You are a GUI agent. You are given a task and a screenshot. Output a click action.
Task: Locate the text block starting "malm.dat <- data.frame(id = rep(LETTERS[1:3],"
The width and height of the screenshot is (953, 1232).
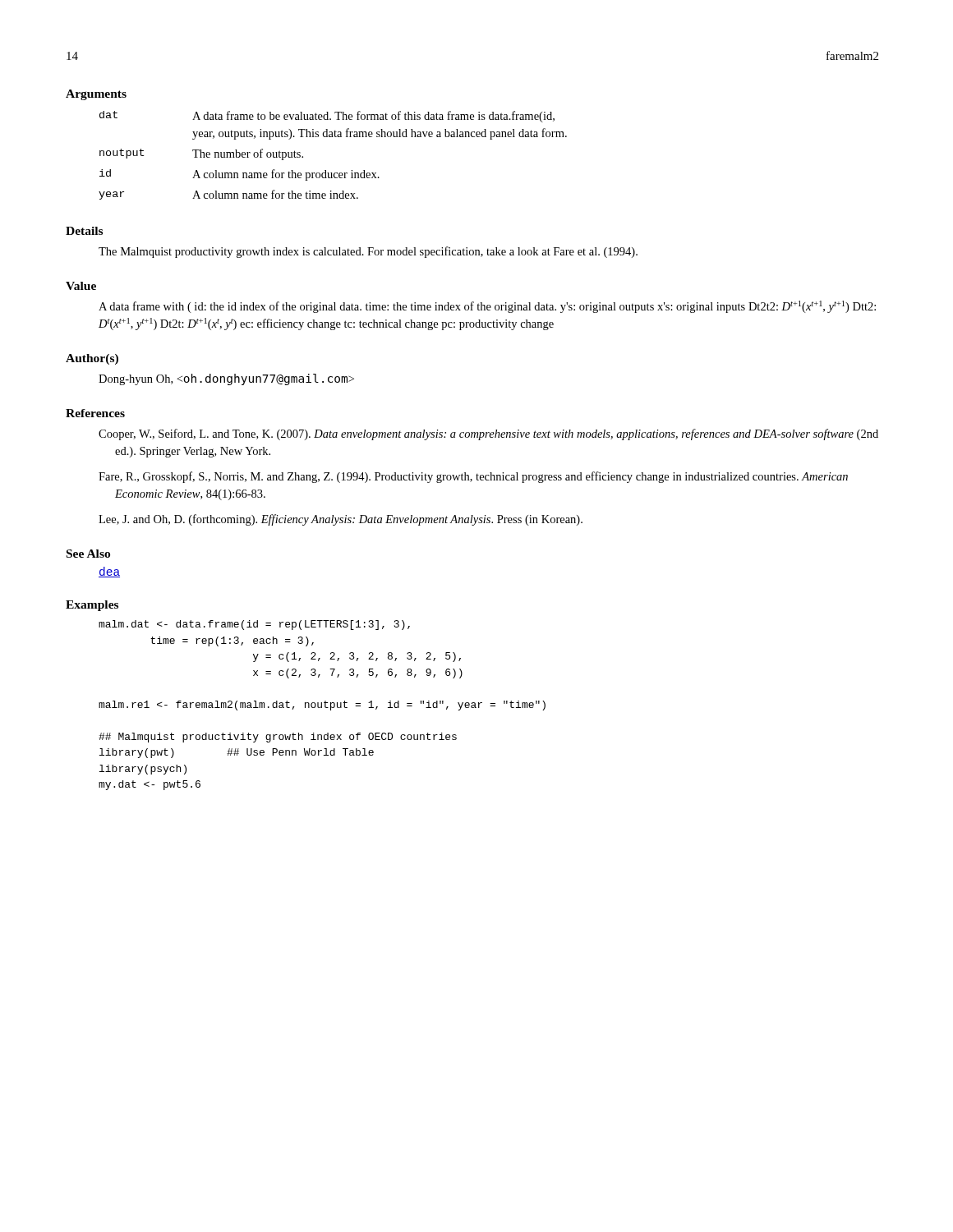323,705
